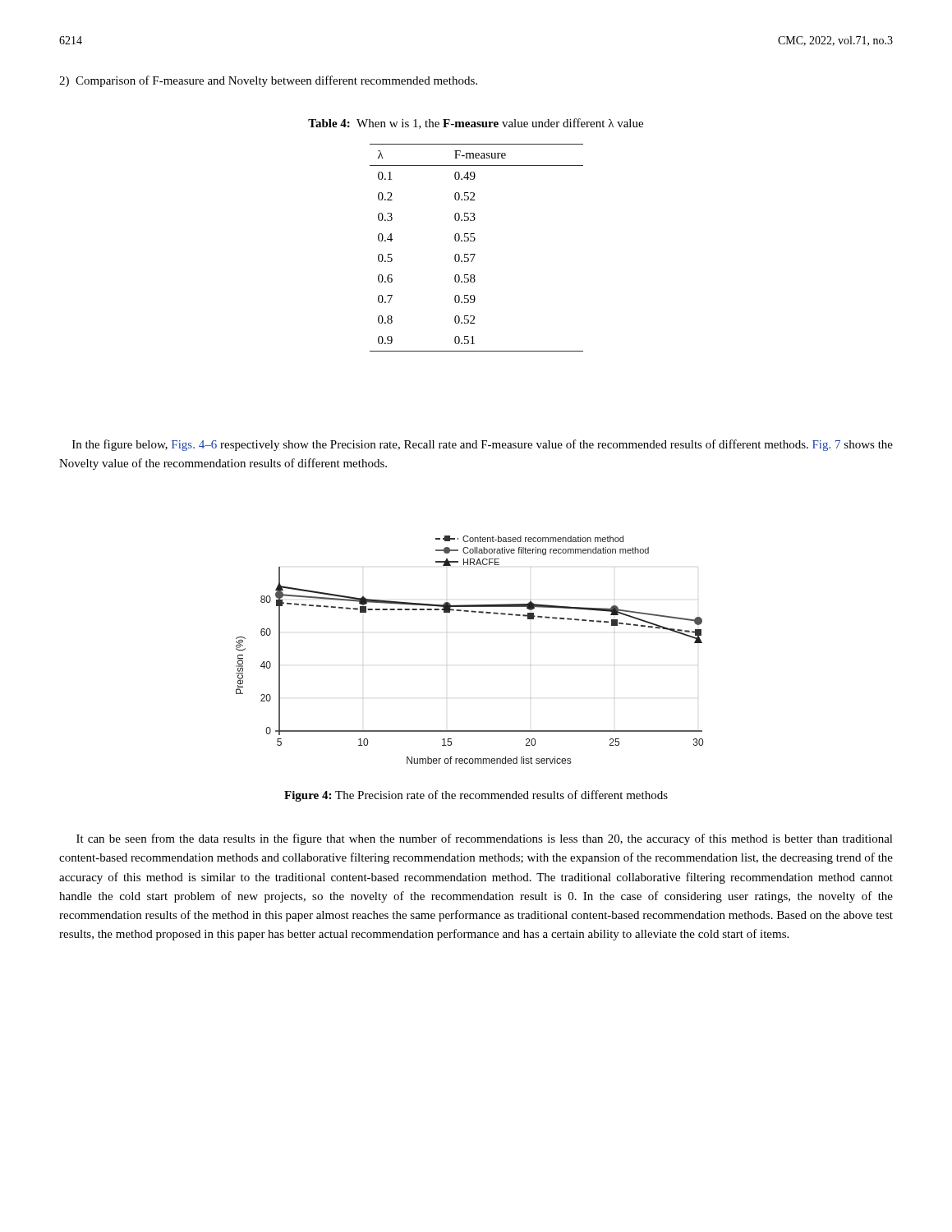
Task: Navigate to the passage starting "2) Comparison of F-measure and Novelty between"
Action: [269, 81]
